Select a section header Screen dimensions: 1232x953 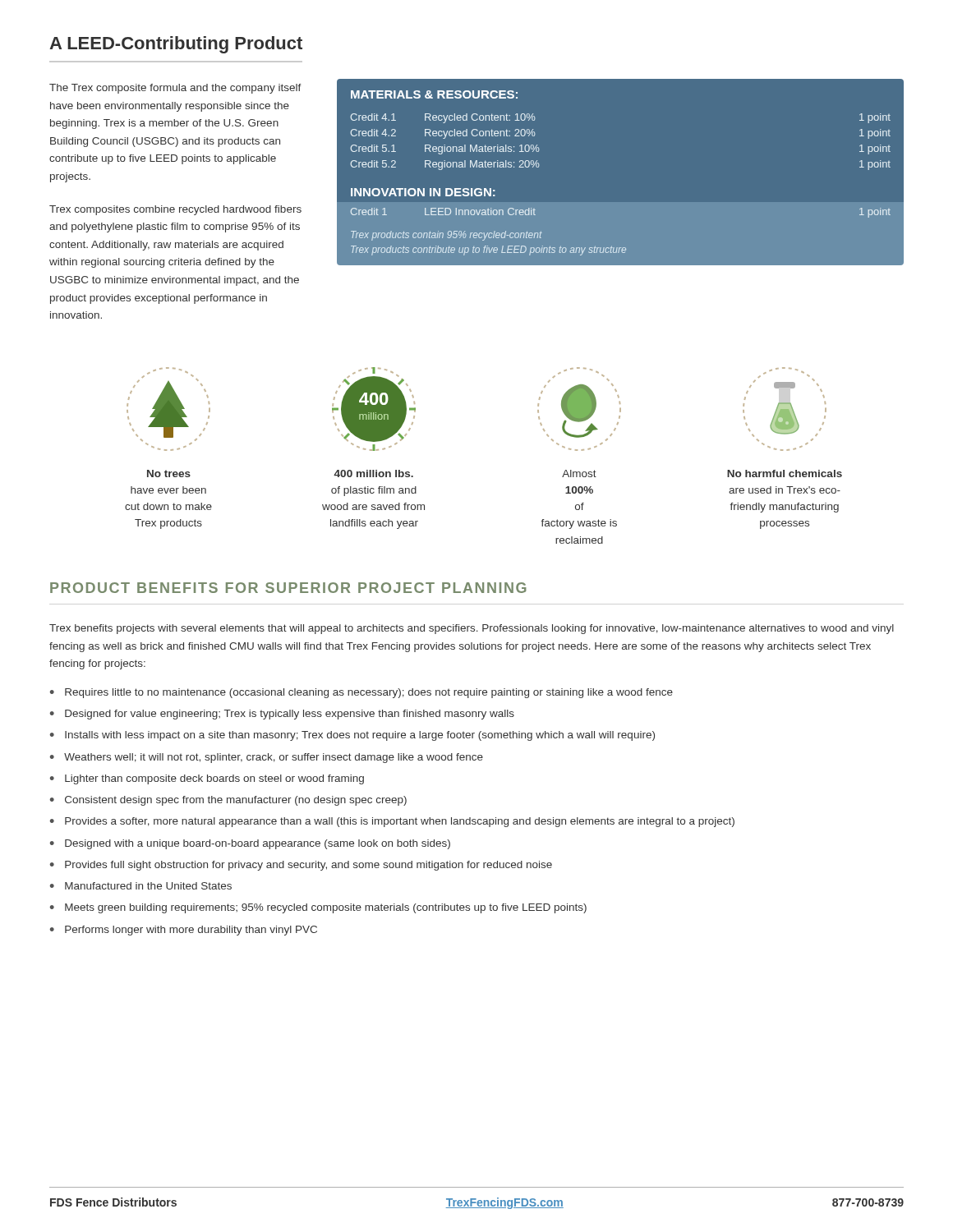tap(289, 588)
